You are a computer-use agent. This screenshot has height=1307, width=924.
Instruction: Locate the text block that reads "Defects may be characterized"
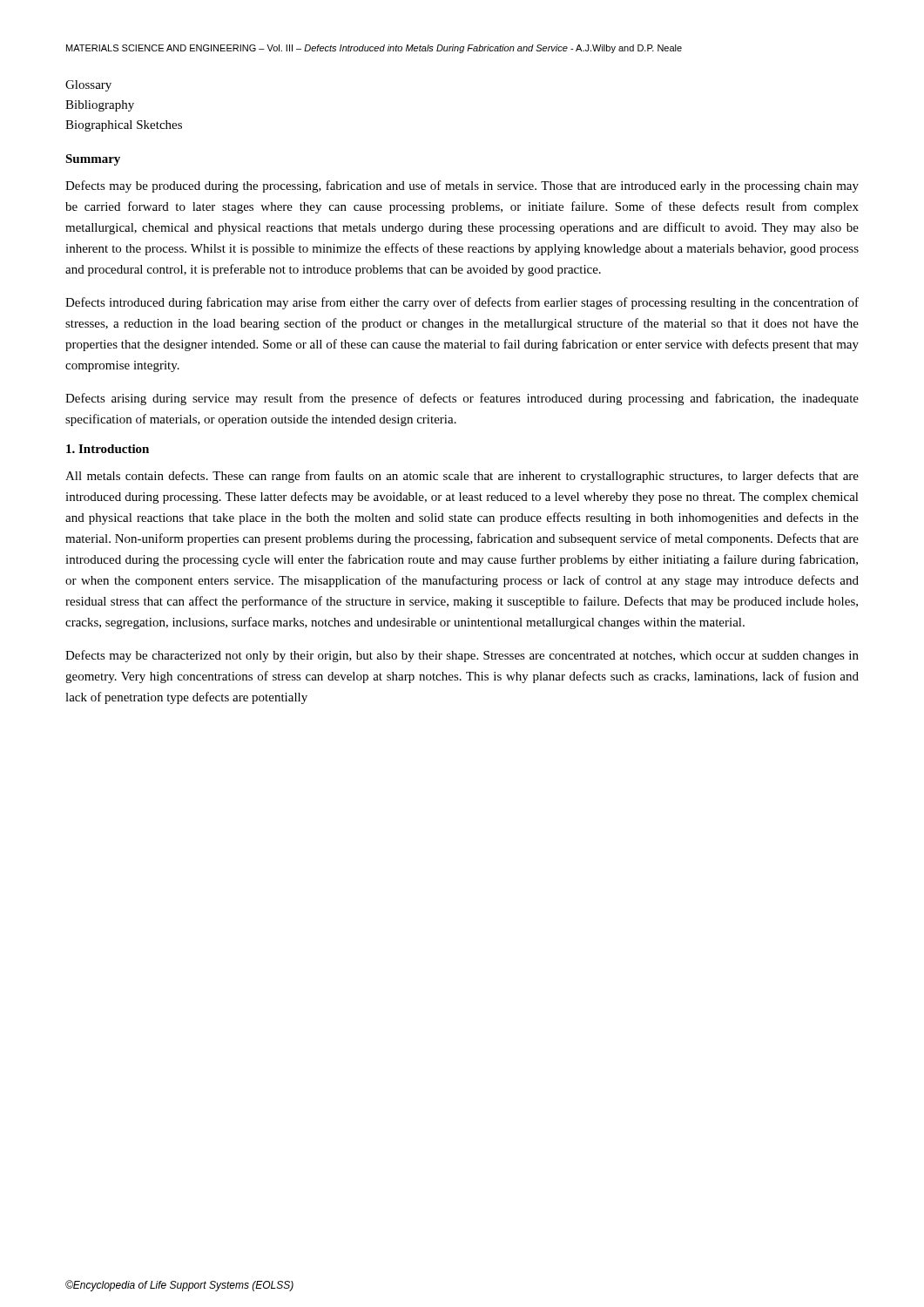click(462, 676)
